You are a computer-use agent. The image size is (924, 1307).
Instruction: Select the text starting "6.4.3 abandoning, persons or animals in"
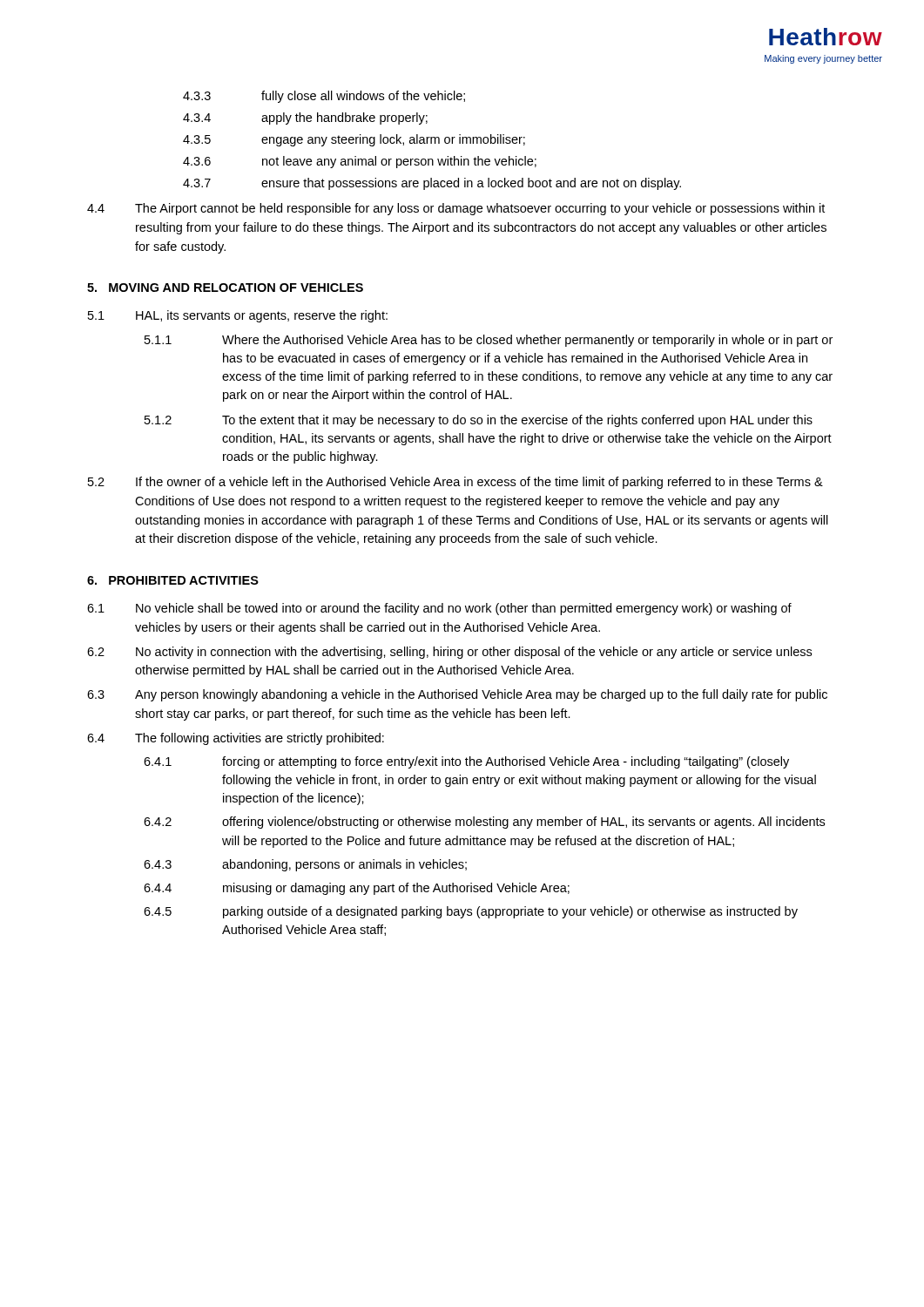pyautogui.click(x=305, y=865)
